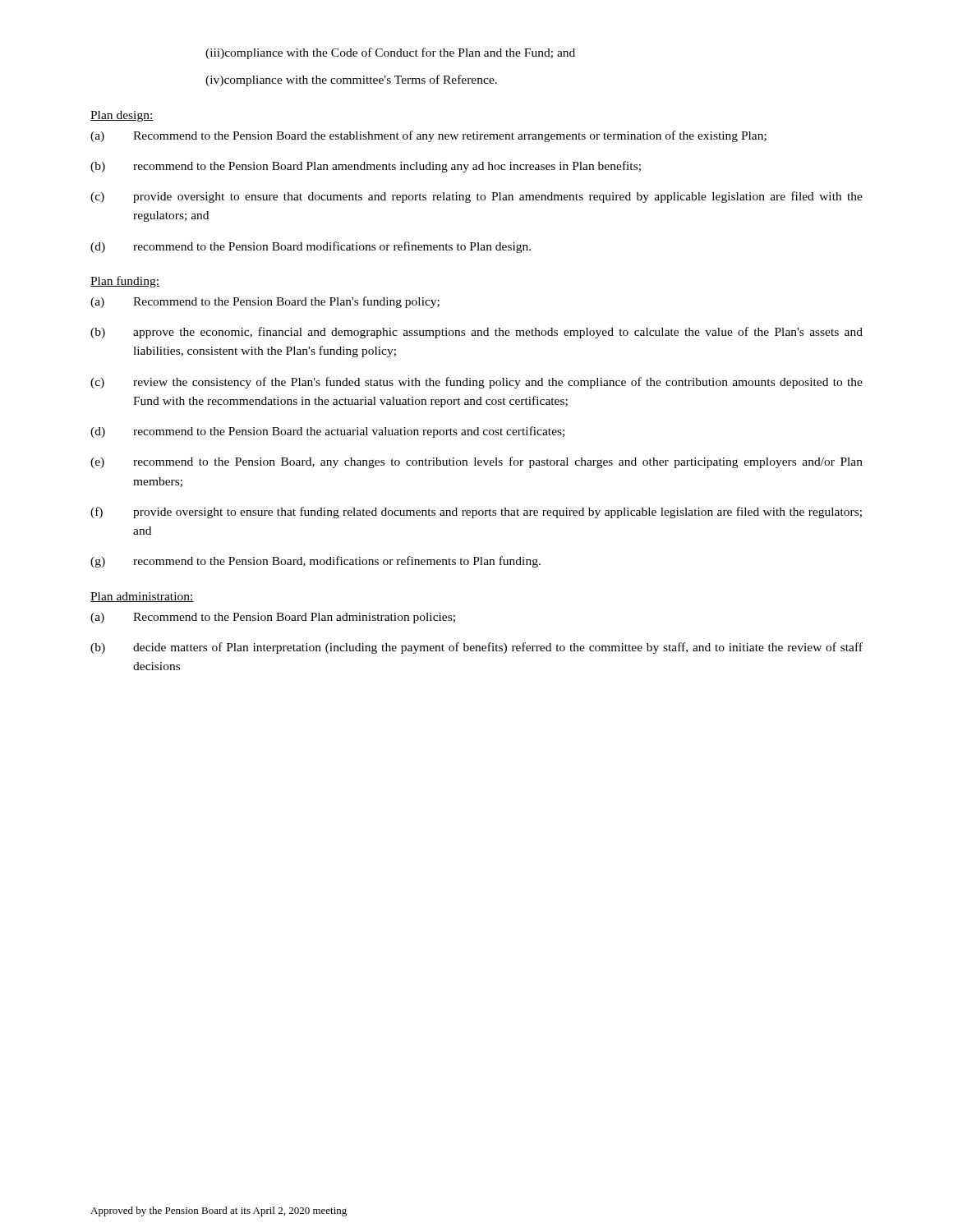This screenshot has width=953, height=1232.
Task: Point to the element starting "Plan funding:"
Action: (125, 280)
